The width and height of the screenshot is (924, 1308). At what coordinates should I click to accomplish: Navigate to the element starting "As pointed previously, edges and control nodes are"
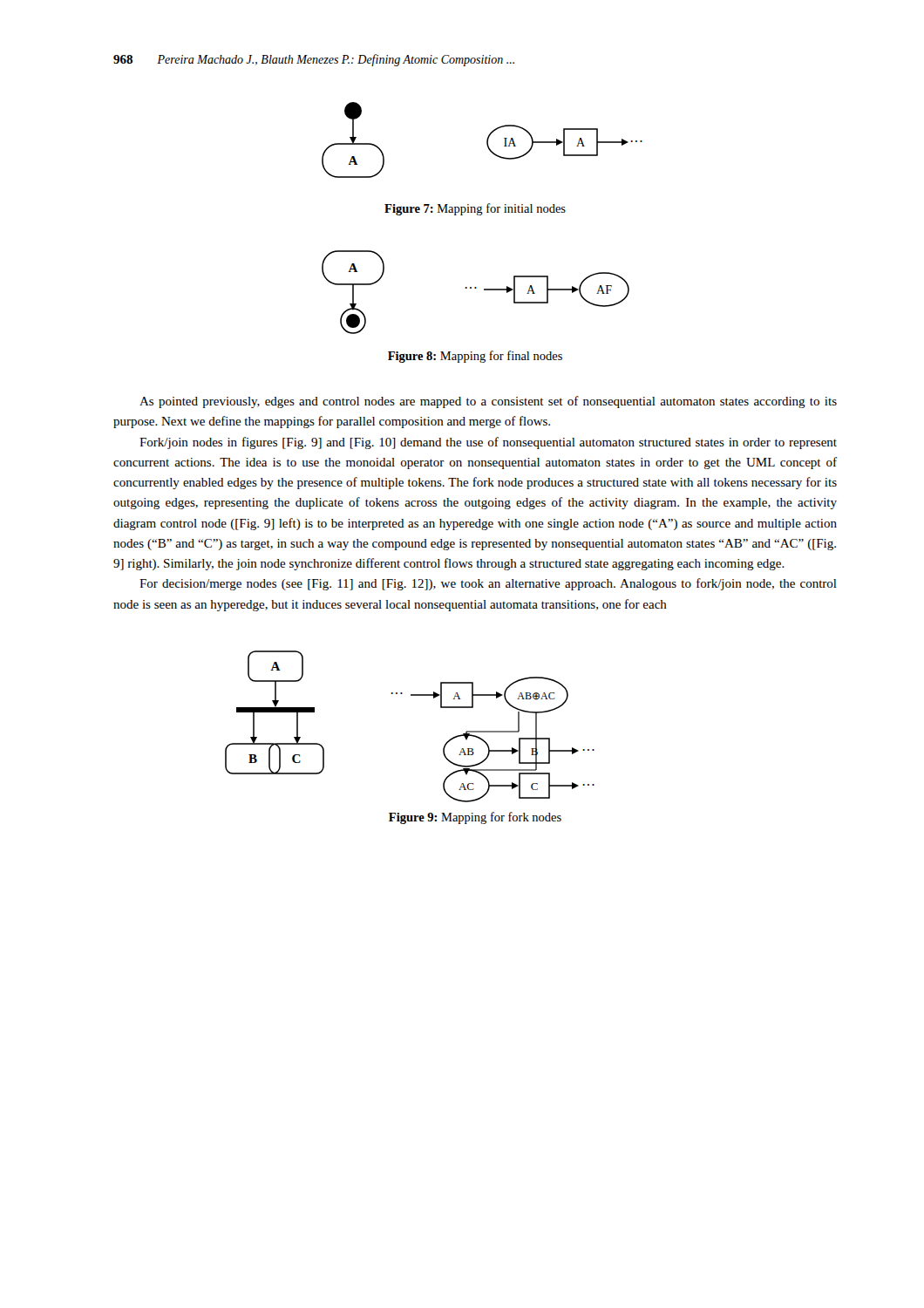coord(475,503)
